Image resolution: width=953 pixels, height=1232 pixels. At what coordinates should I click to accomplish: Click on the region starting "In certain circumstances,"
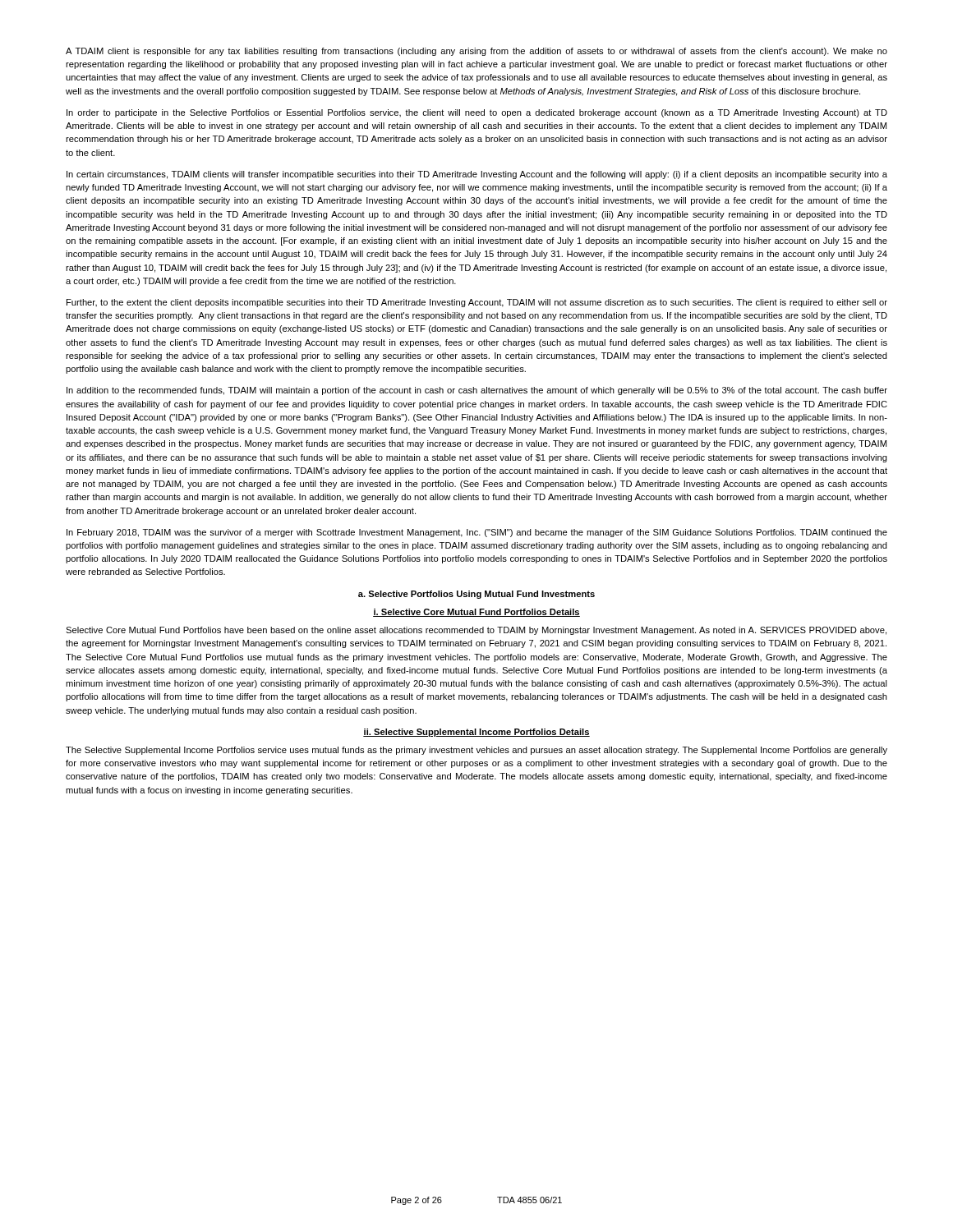click(x=476, y=227)
